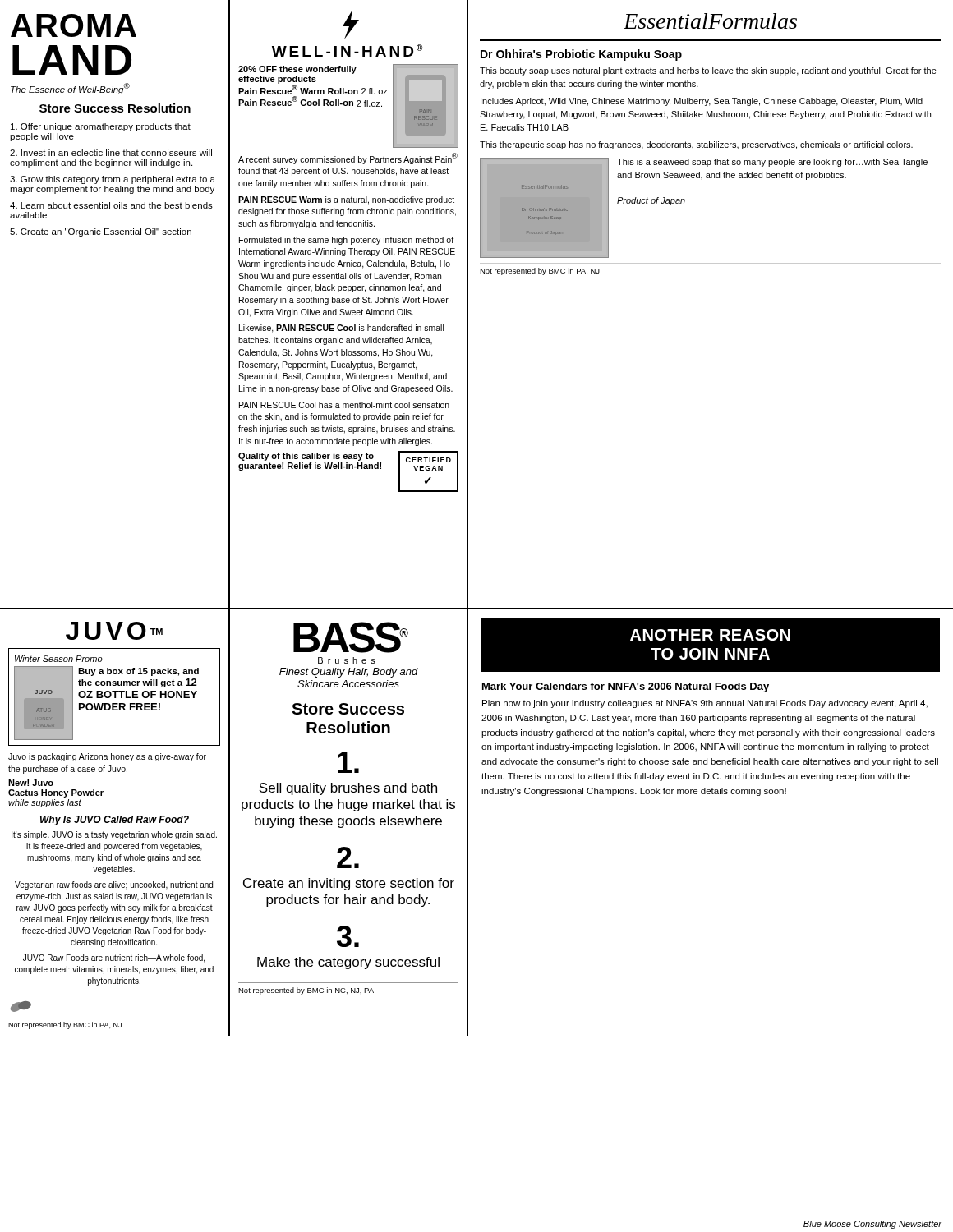Find the text block starting "20% OFF these wonderfully"
This screenshot has height=1232, width=953.
(x=313, y=86)
